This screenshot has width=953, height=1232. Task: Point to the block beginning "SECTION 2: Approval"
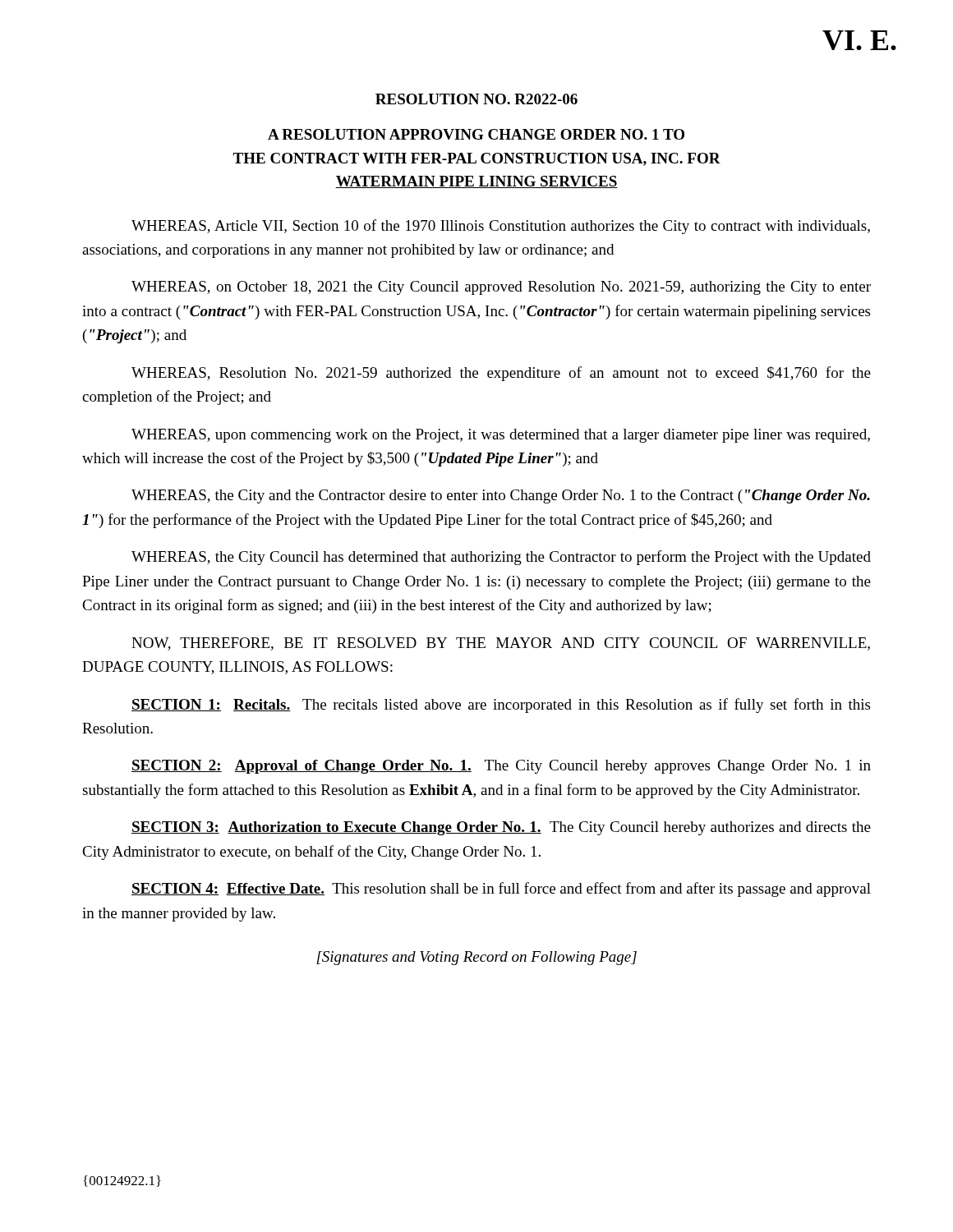click(x=476, y=777)
